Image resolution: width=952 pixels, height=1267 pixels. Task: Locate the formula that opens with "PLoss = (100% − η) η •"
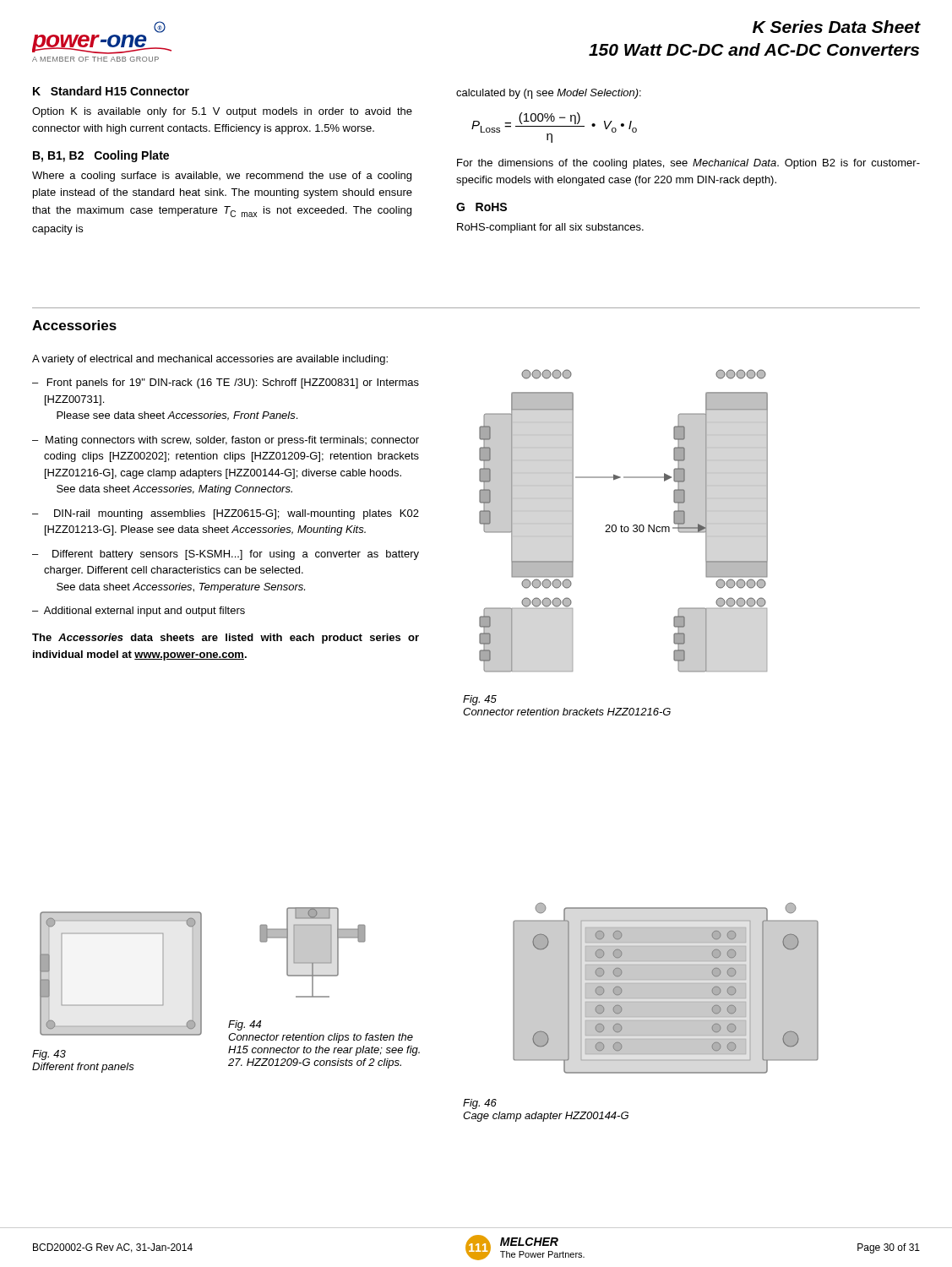tap(554, 126)
